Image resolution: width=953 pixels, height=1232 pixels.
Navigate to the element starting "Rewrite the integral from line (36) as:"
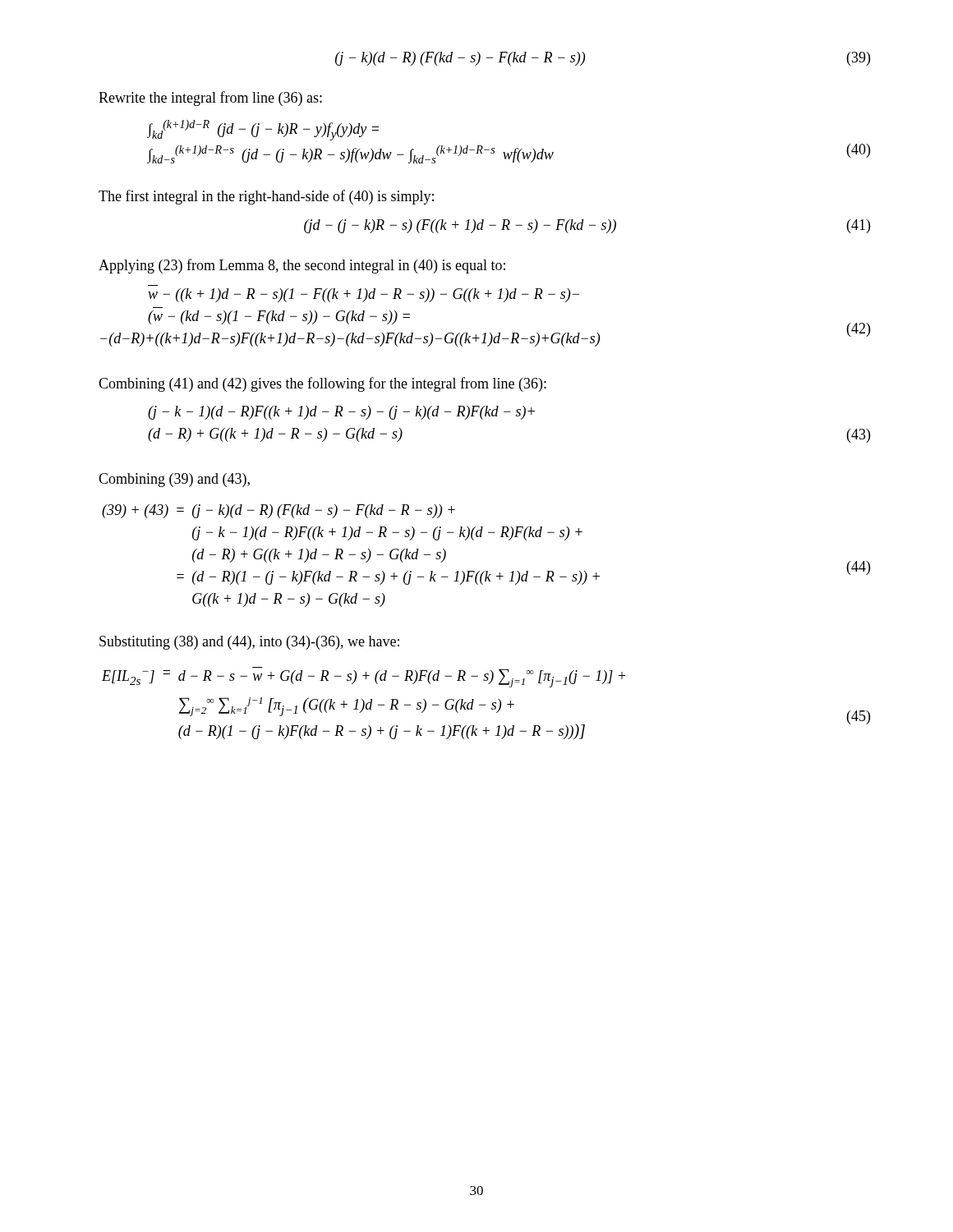(211, 98)
